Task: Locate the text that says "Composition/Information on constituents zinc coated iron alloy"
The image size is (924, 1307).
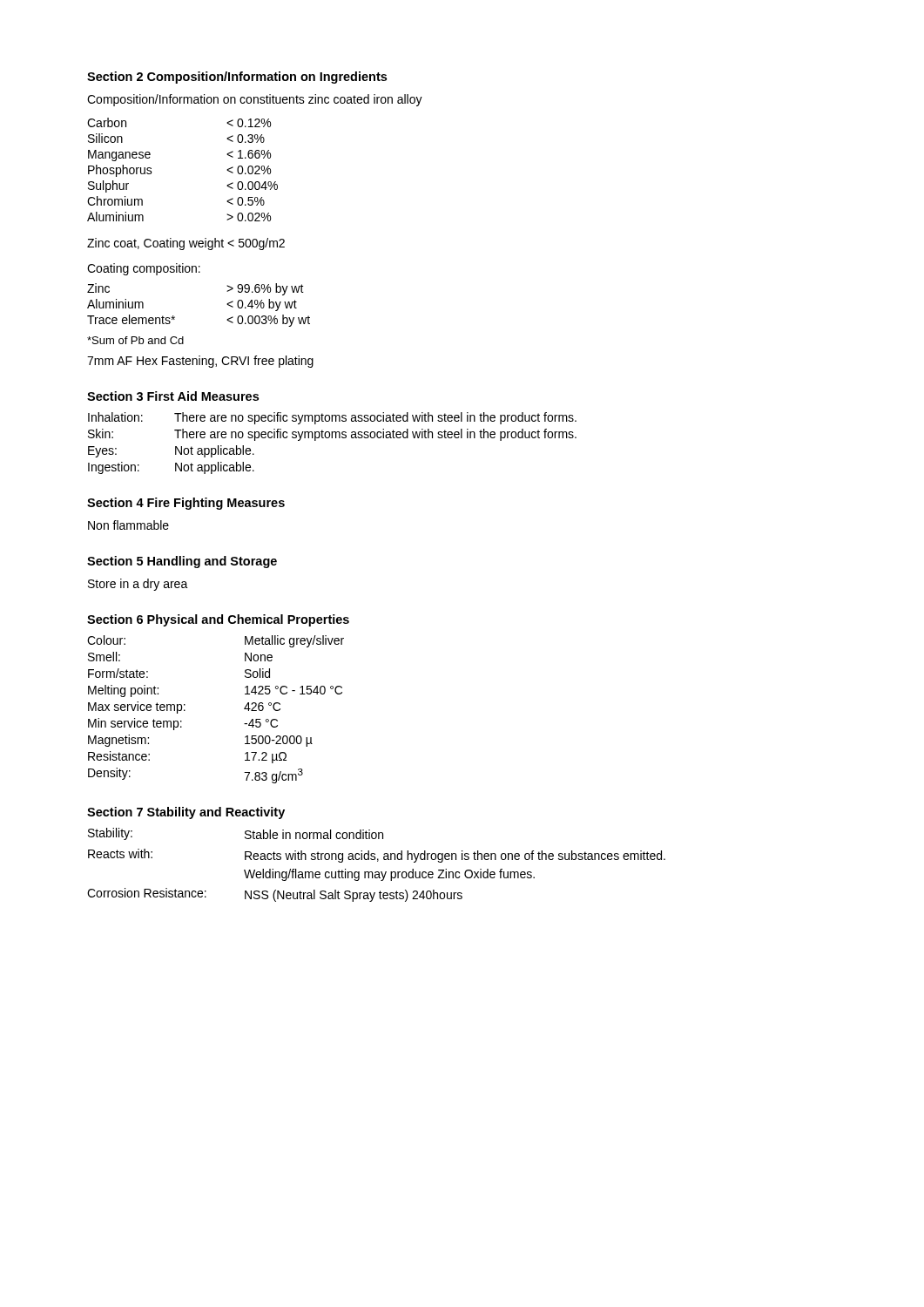Action: click(x=255, y=99)
